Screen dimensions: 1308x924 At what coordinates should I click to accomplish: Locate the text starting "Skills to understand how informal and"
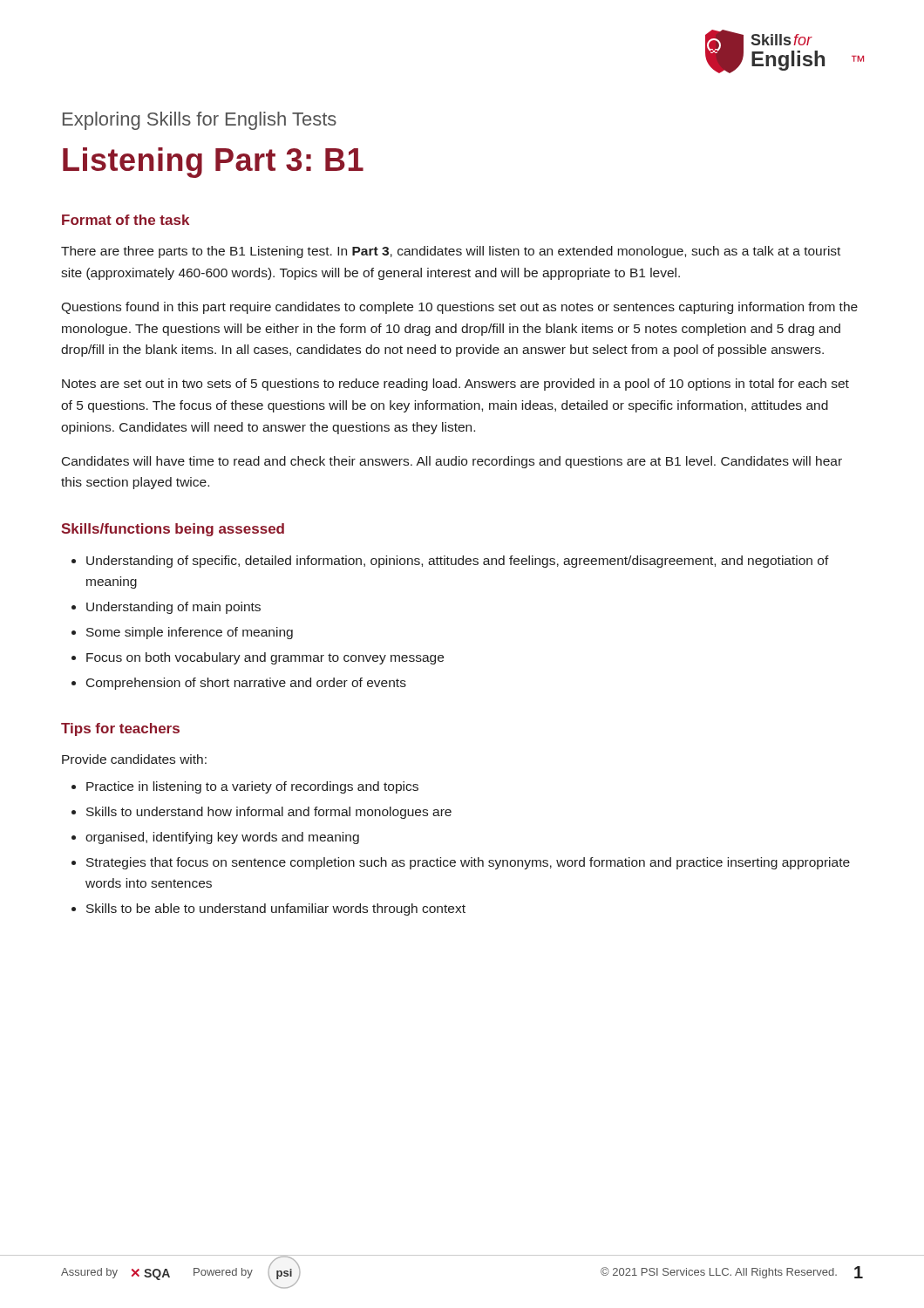pos(269,811)
